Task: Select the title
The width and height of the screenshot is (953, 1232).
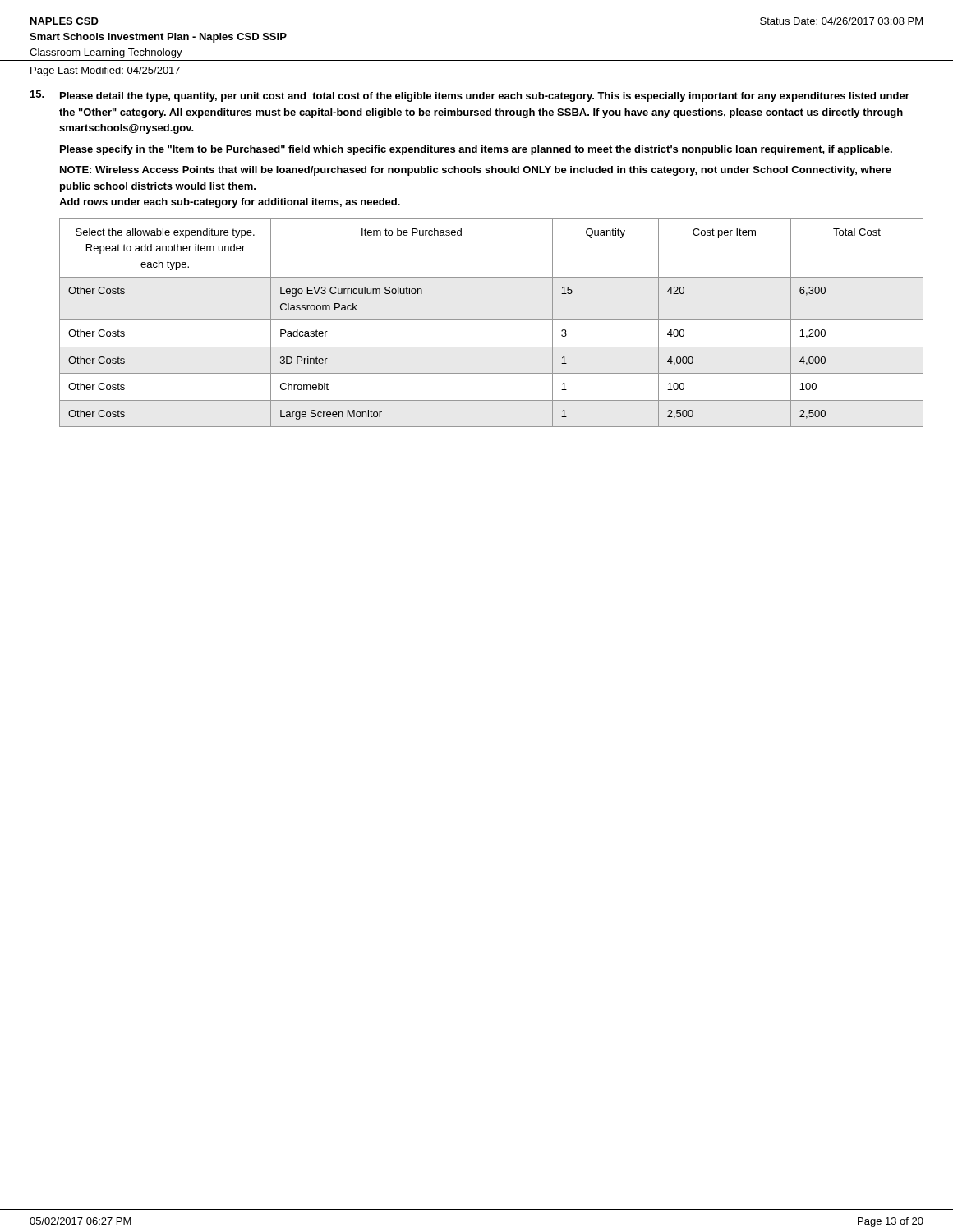Action: [x=158, y=37]
